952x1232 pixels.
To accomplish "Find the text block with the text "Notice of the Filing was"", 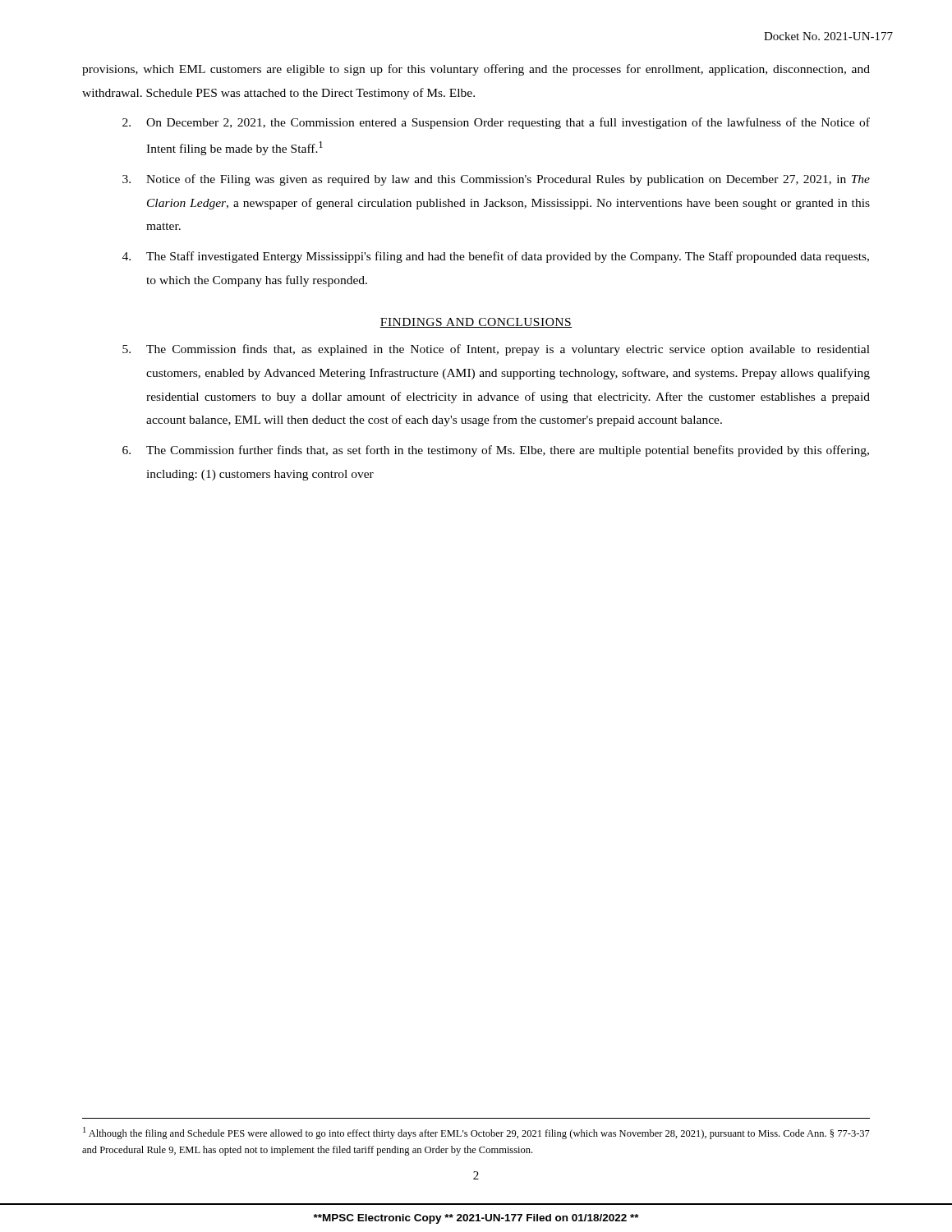I will [x=476, y=203].
